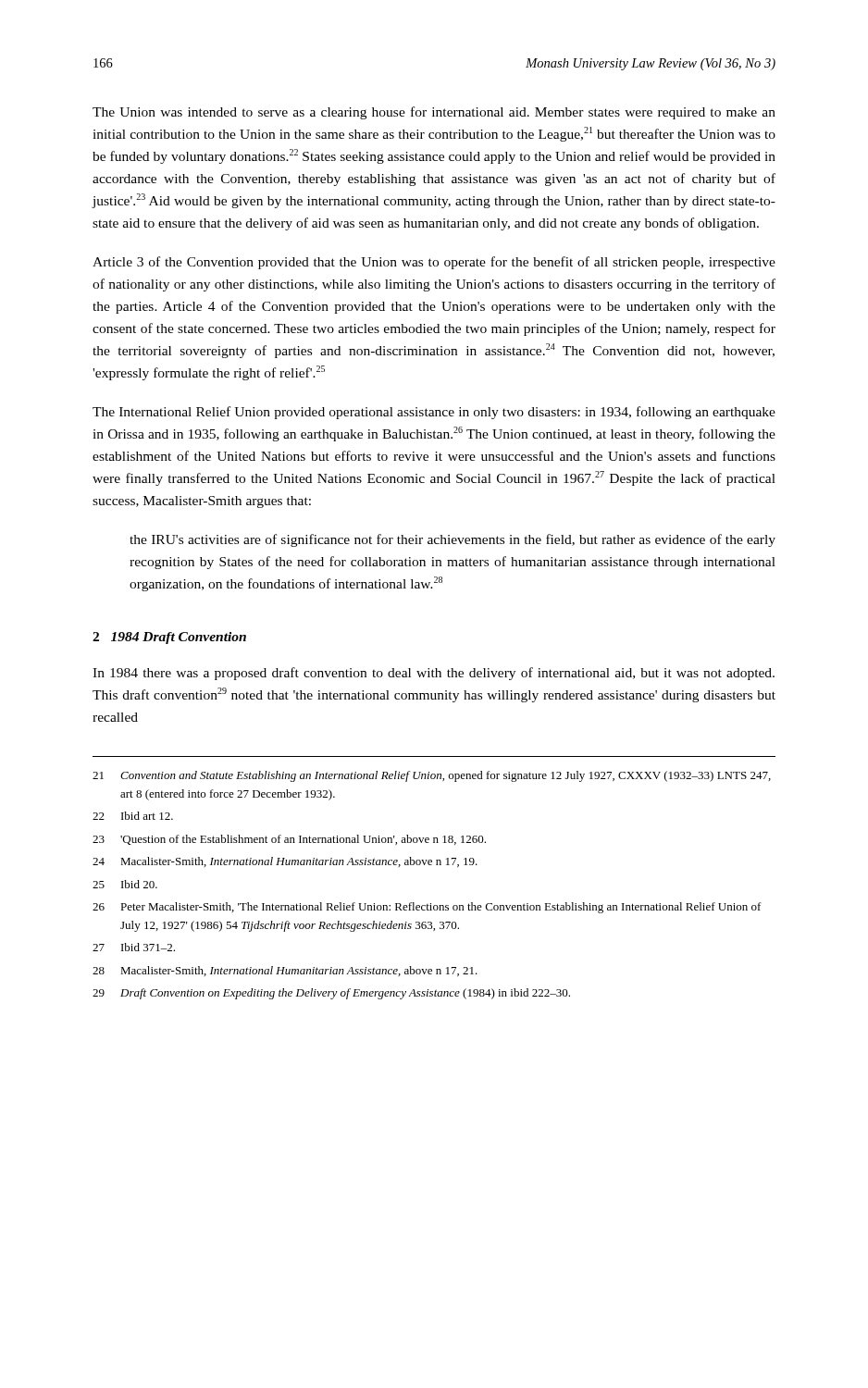Viewport: 868px width, 1388px height.
Task: Point to the element starting "In 1984 there was a"
Action: click(434, 695)
